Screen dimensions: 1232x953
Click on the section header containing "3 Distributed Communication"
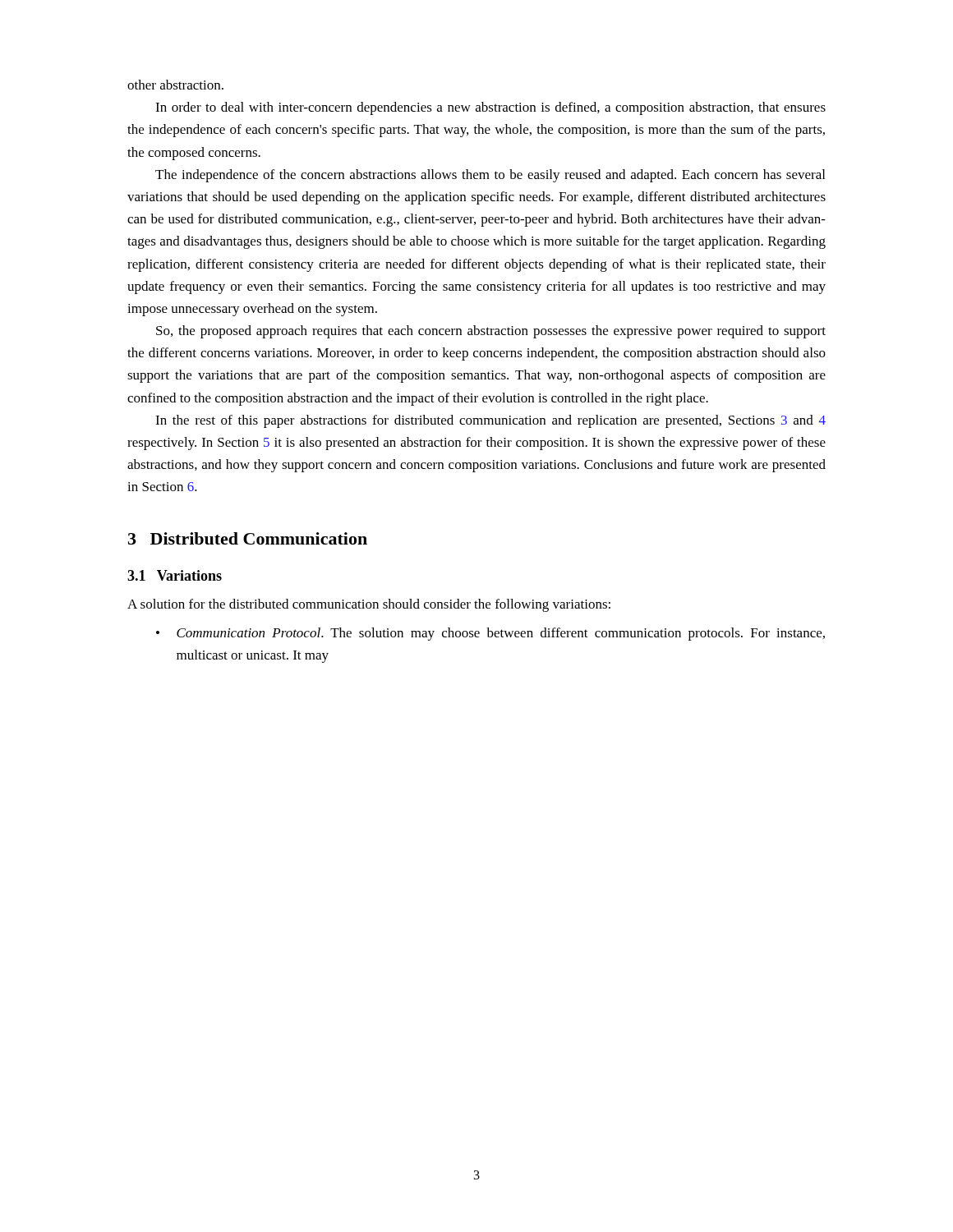pyautogui.click(x=247, y=538)
